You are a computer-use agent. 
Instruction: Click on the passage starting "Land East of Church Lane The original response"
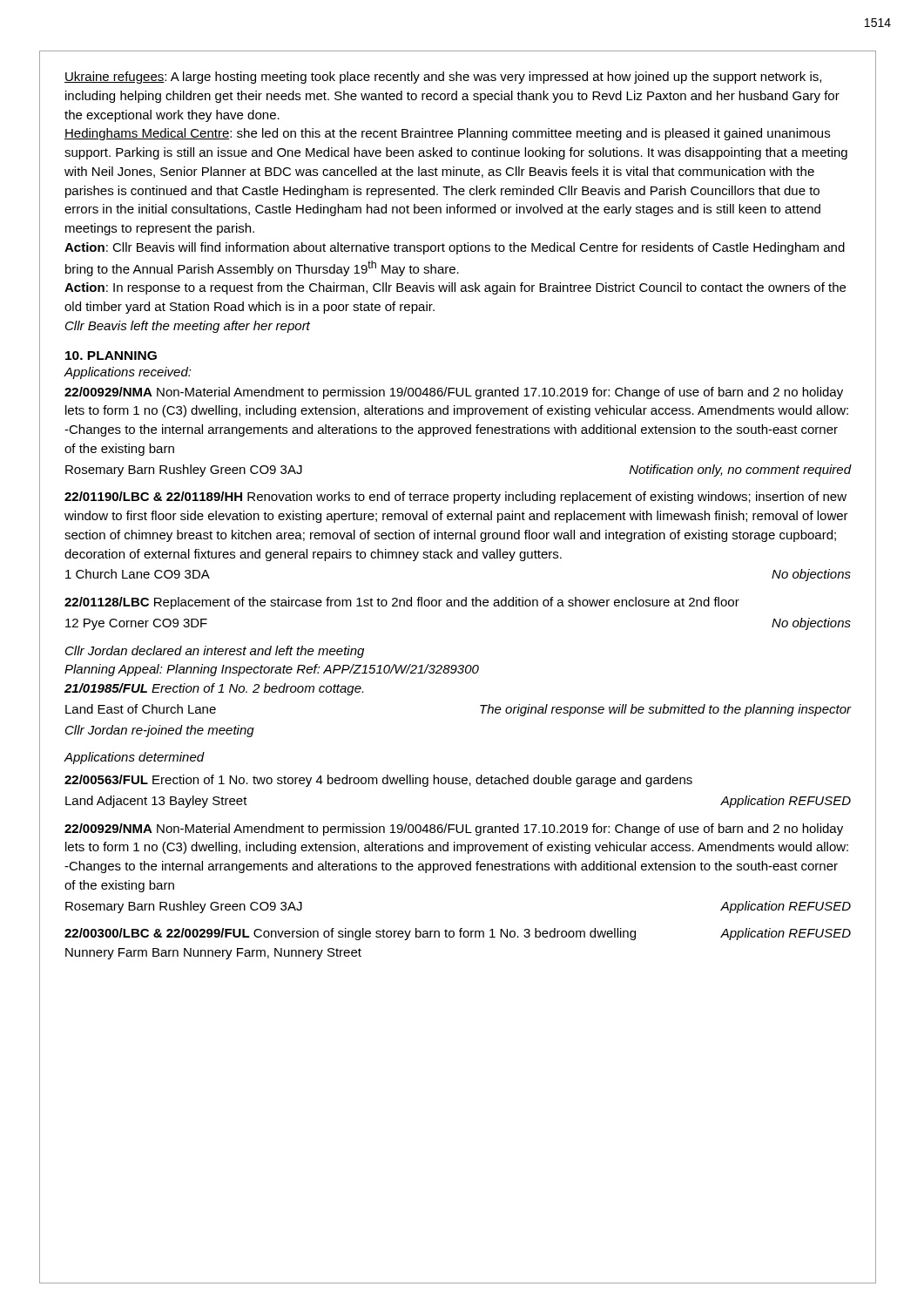click(146, 712)
